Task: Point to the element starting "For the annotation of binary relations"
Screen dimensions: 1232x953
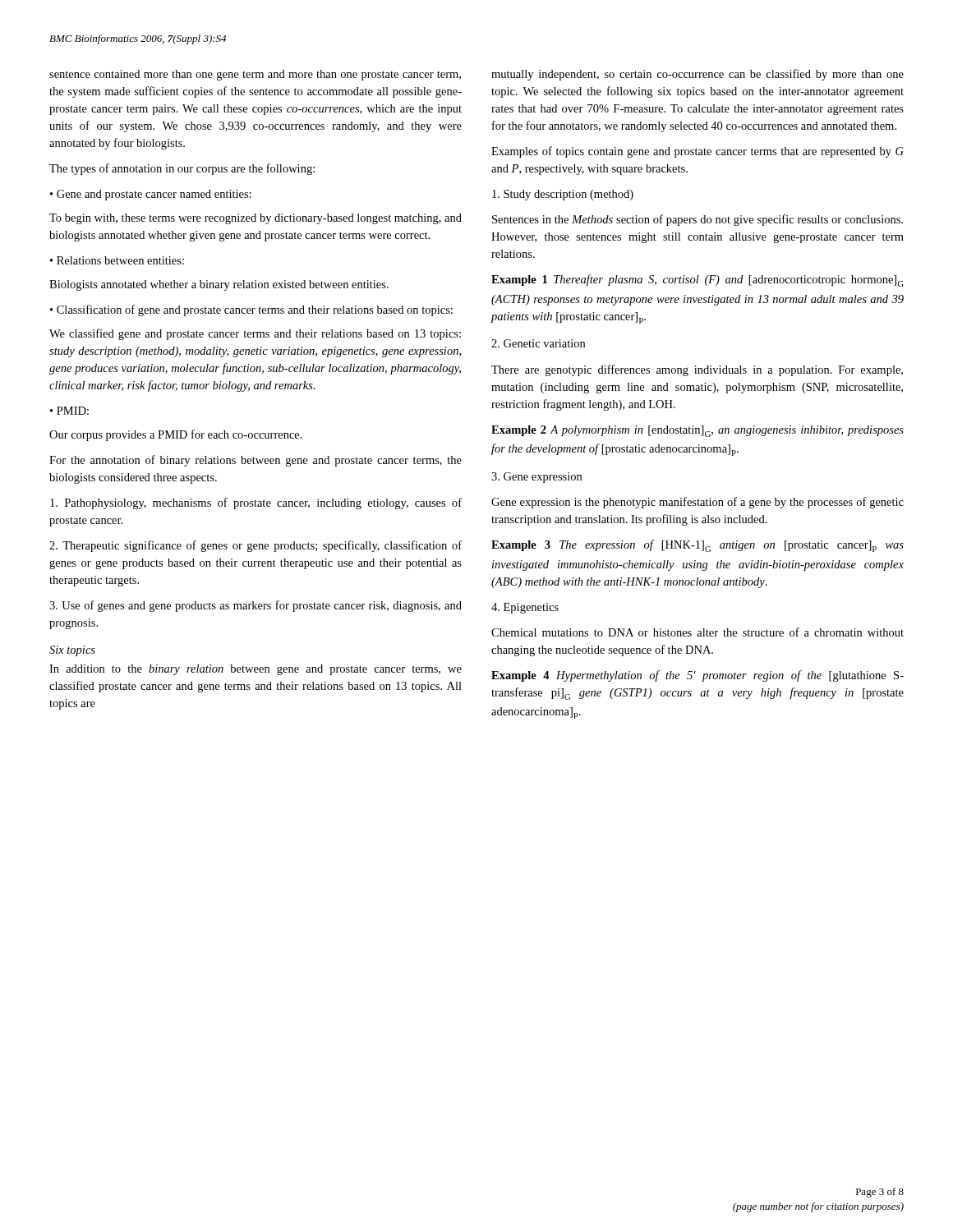Action: click(x=255, y=469)
